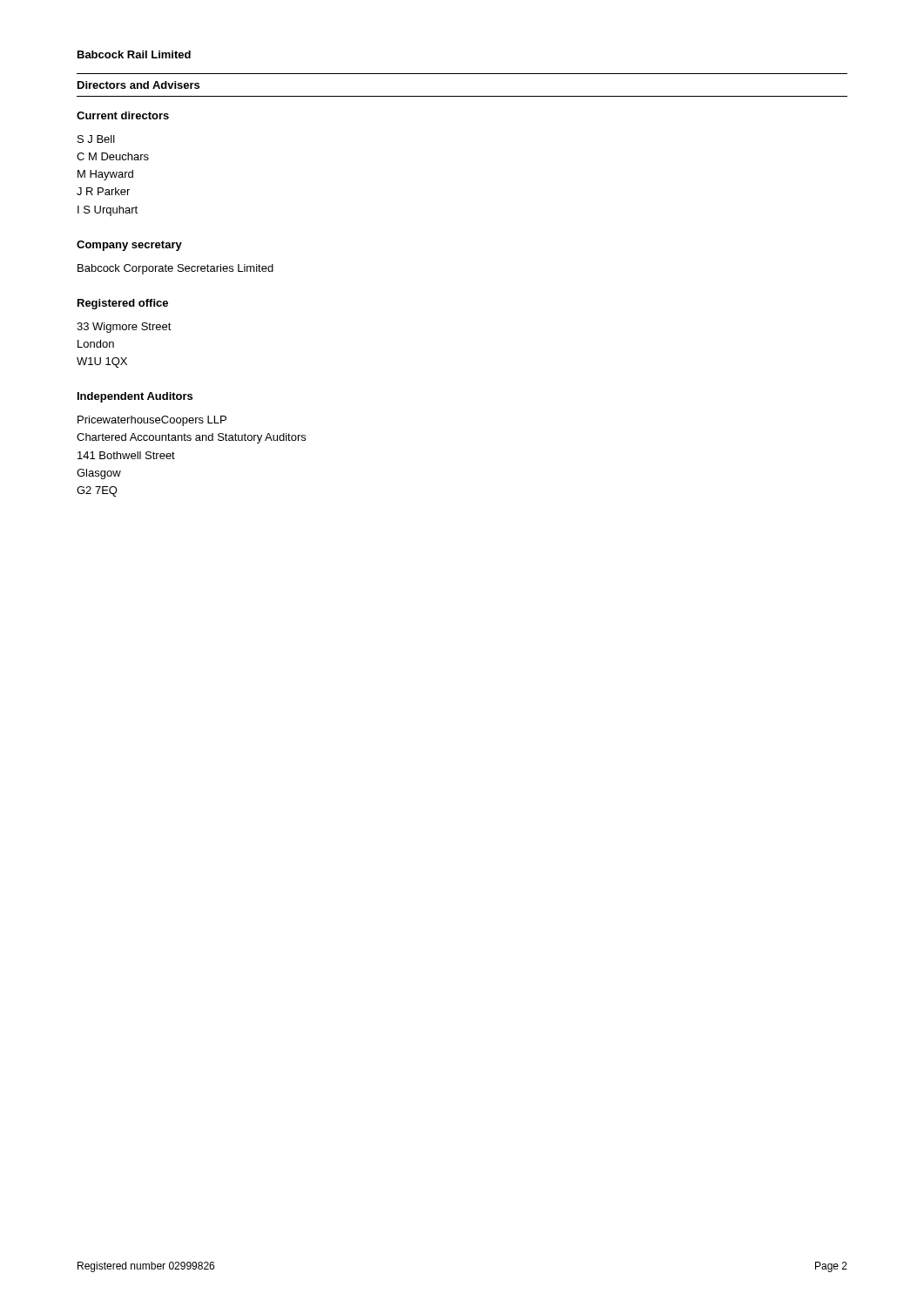Select the text block starting "J R Parker"
Viewport: 924px width, 1307px height.
[103, 192]
